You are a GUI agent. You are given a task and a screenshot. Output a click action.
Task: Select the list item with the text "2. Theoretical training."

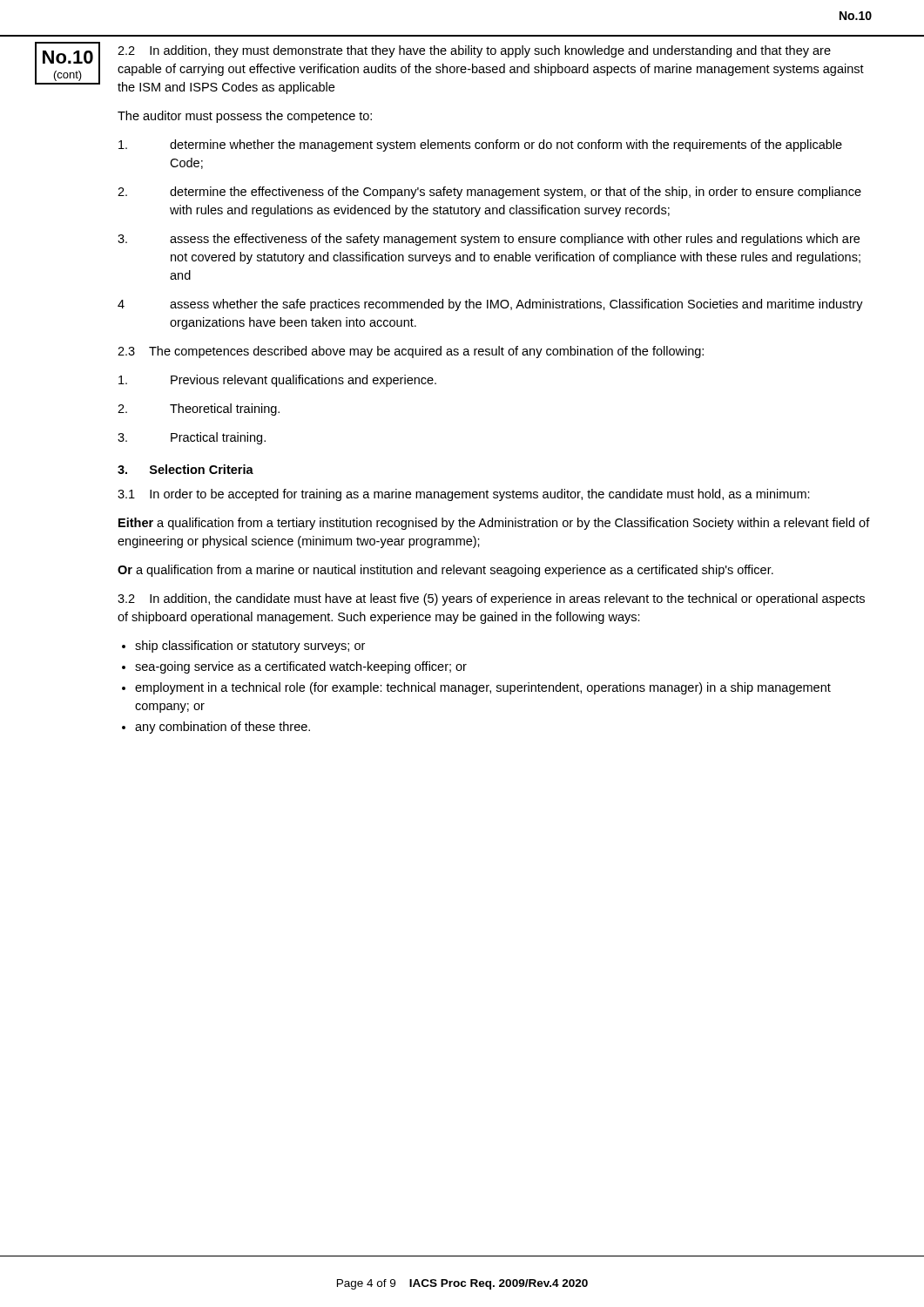199,410
